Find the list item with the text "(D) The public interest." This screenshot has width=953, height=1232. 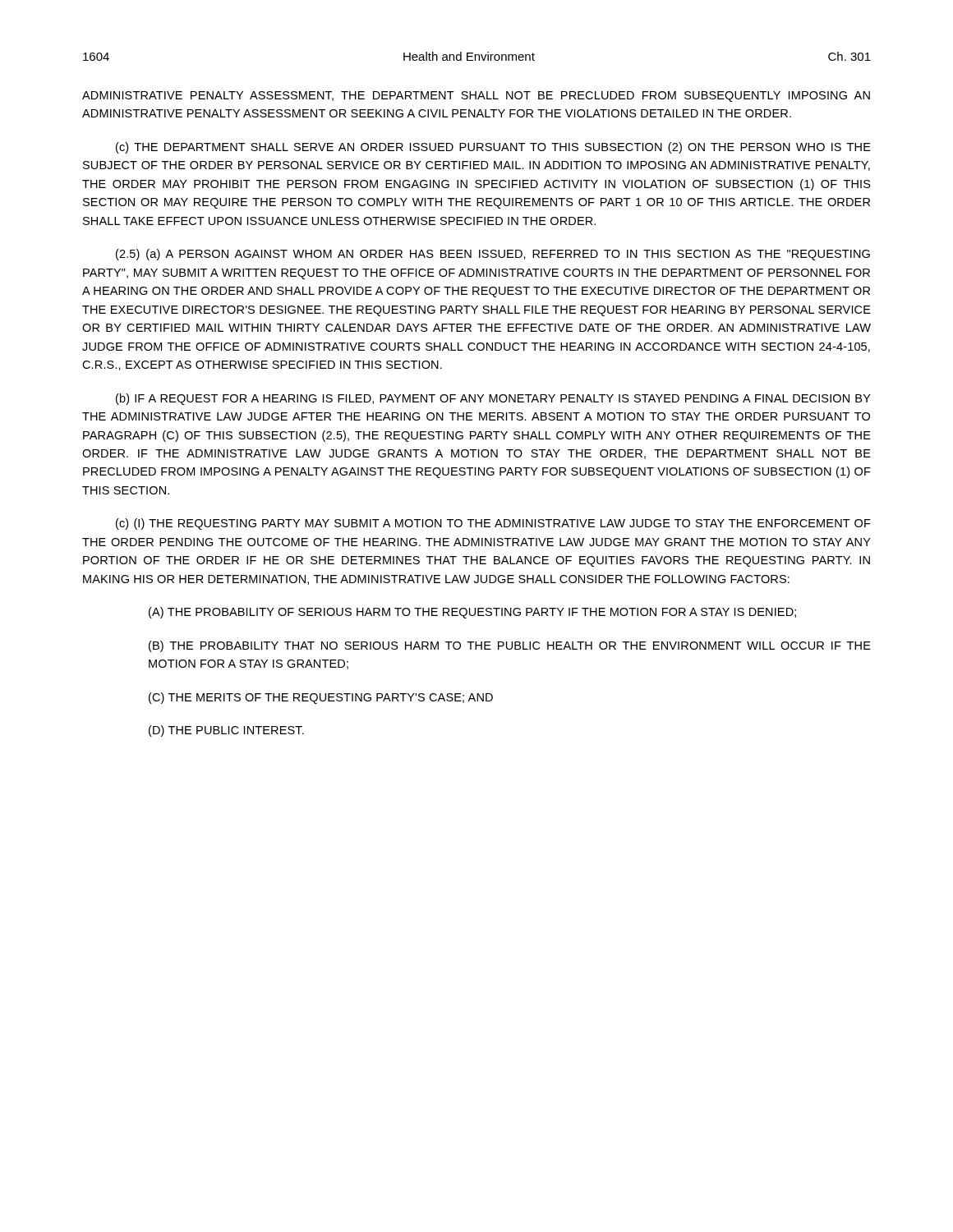[226, 730]
